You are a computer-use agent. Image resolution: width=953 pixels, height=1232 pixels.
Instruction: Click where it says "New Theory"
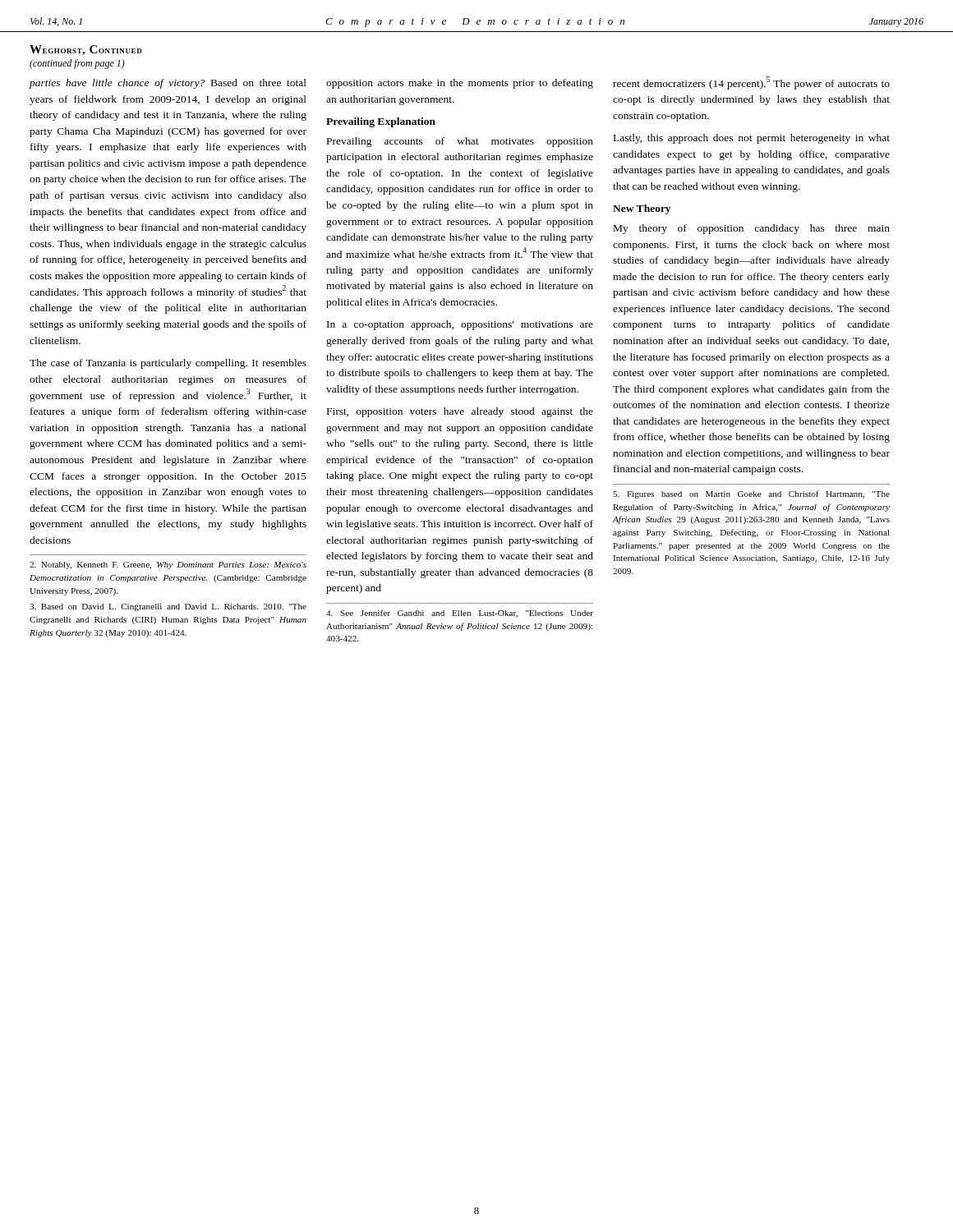642,209
